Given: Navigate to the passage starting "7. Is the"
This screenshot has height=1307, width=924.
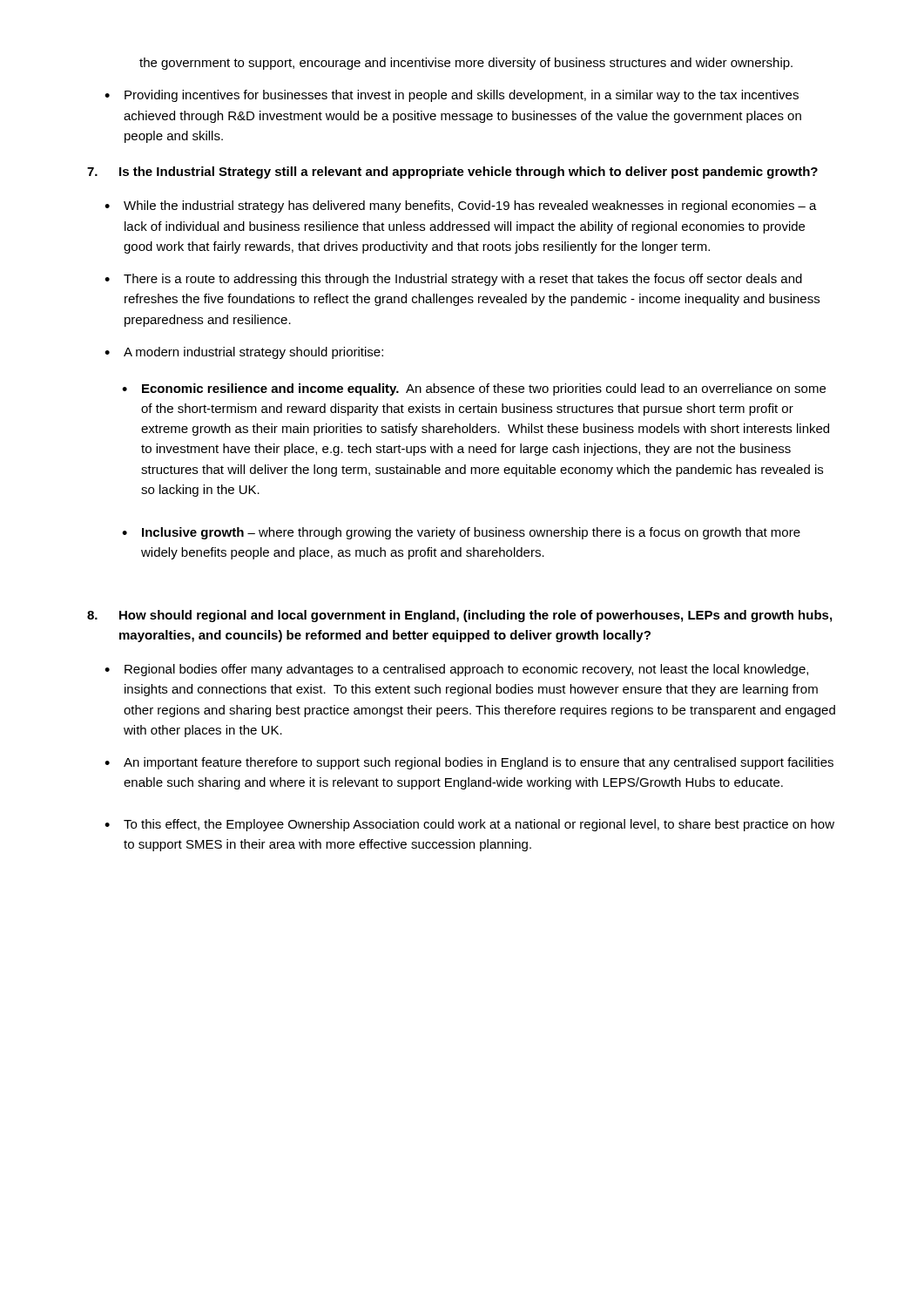Looking at the screenshot, I should pos(462,171).
